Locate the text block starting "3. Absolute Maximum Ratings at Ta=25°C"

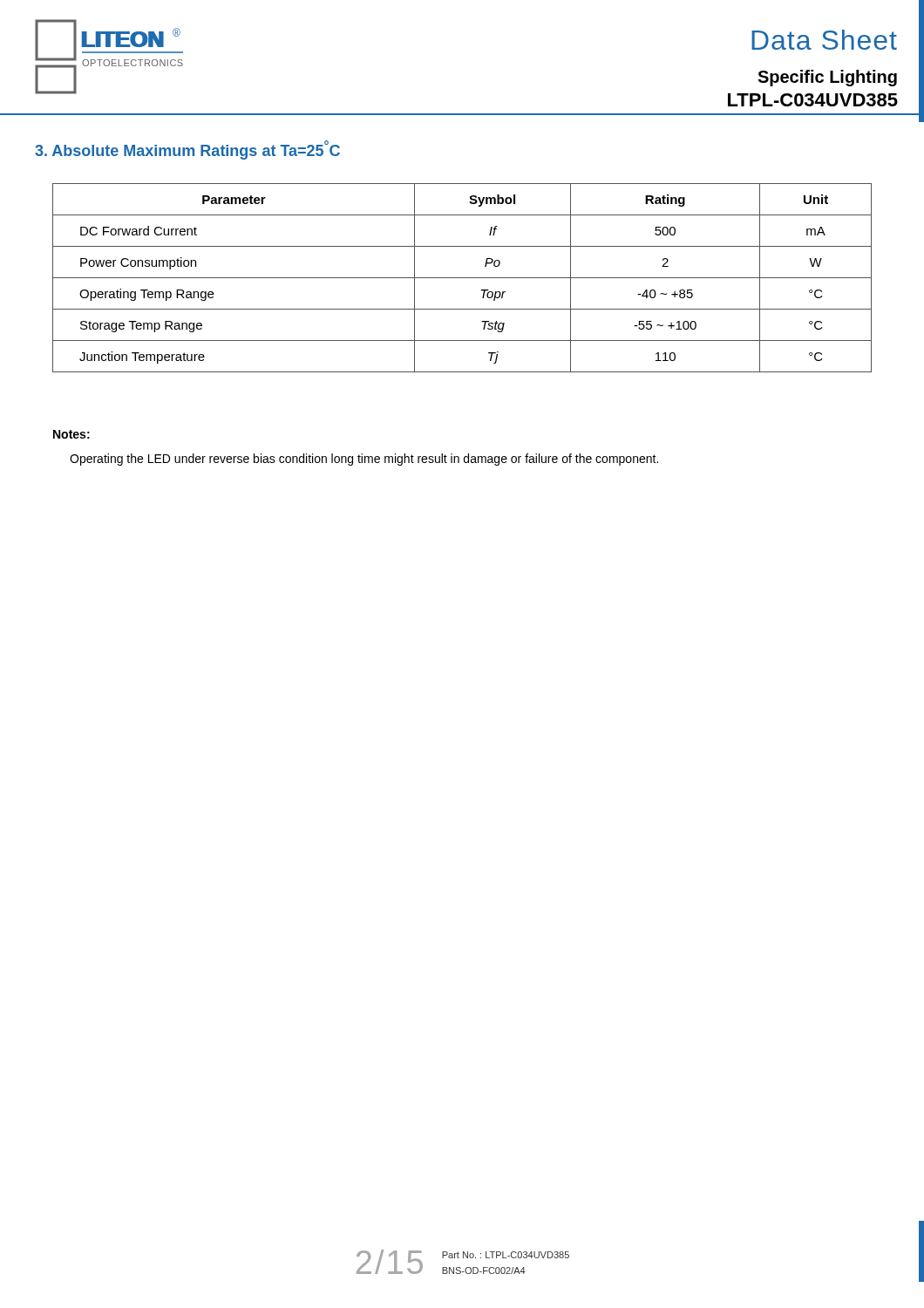coord(188,149)
